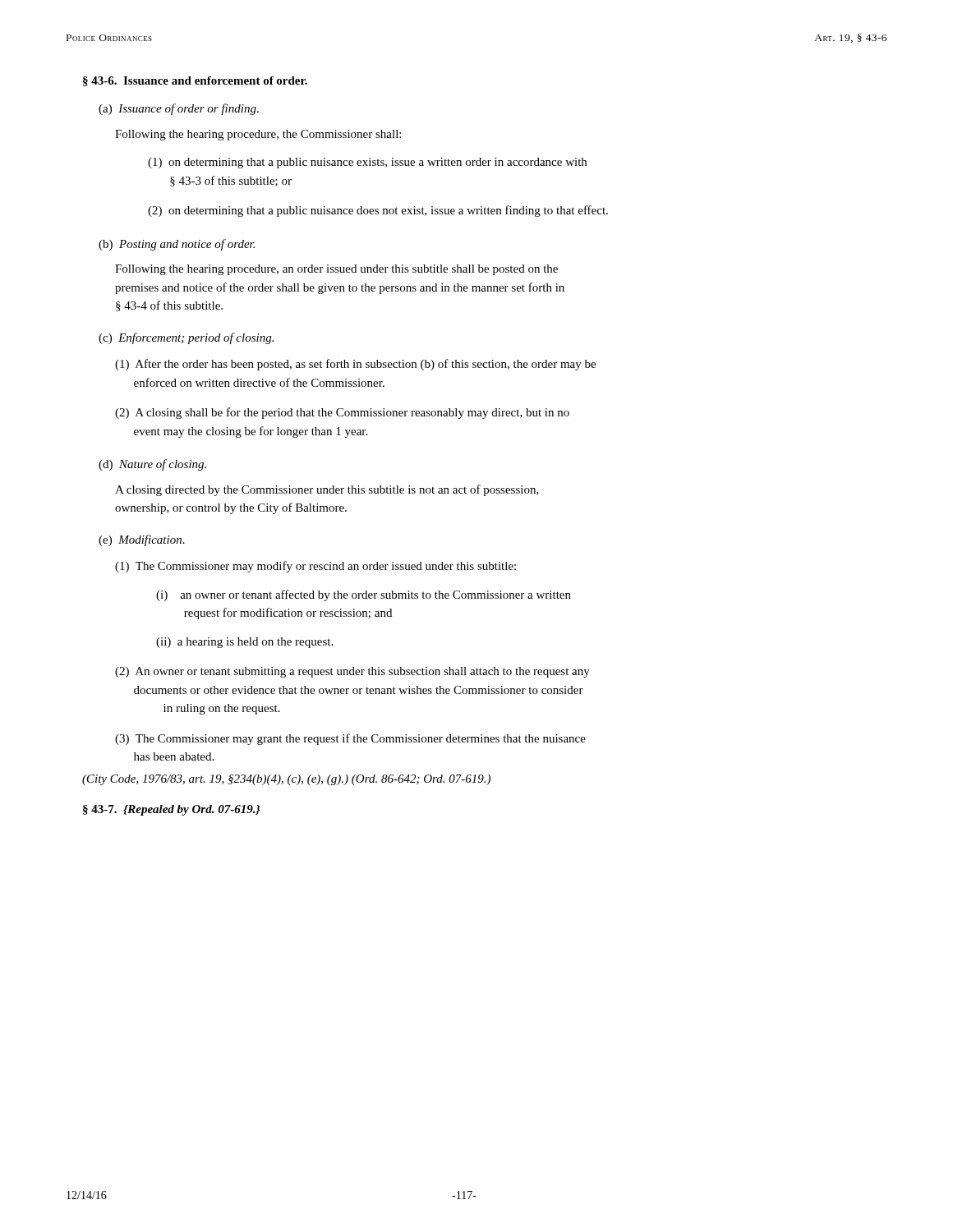Screen dimensions: 1232x953
Task: Point to the block beginning "(City Code, 1976/83, art. 19, §234(b)(4),"
Action: (287, 778)
